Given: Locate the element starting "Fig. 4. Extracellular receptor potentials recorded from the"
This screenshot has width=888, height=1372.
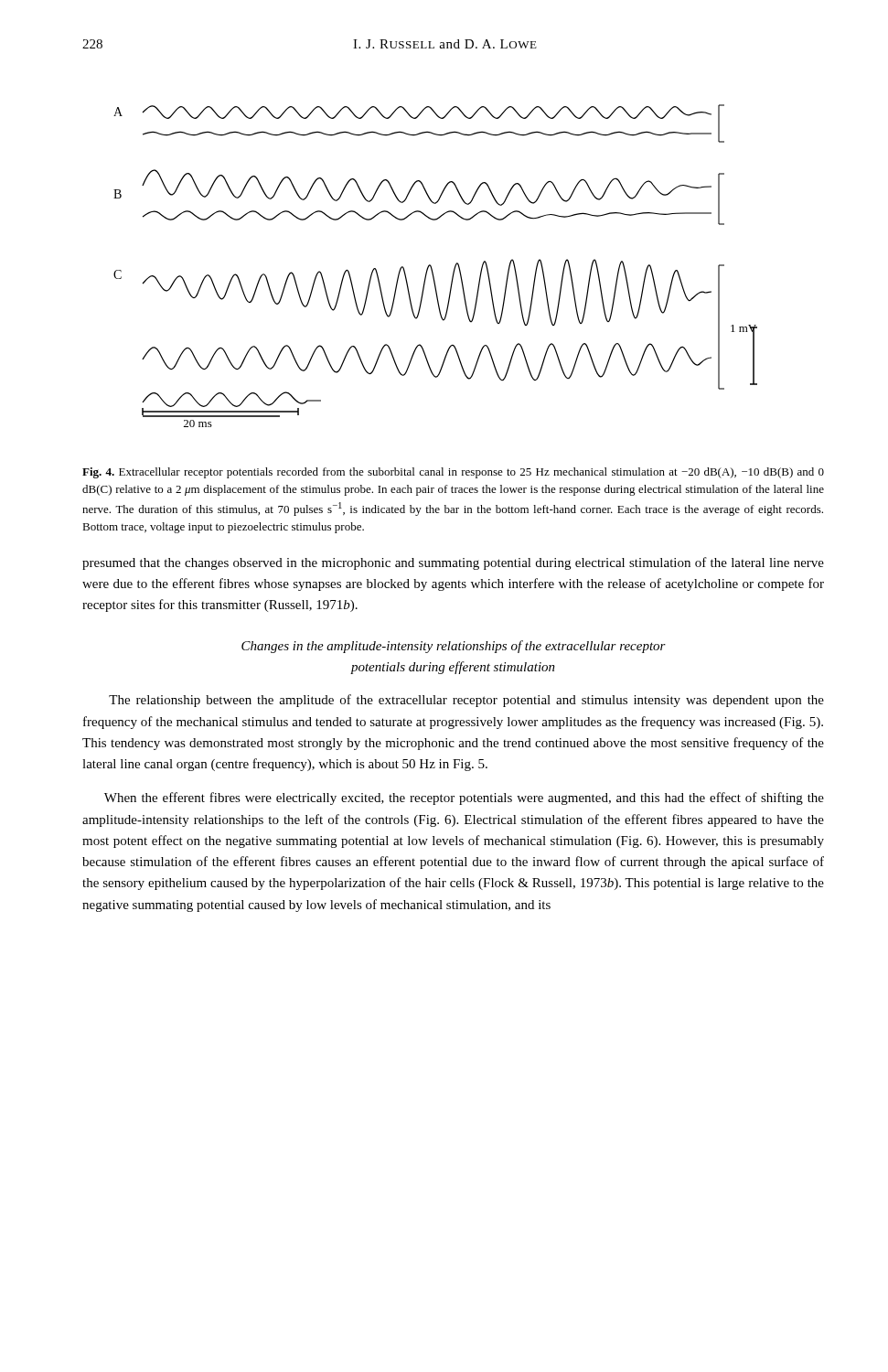Looking at the screenshot, I should [x=453, y=499].
